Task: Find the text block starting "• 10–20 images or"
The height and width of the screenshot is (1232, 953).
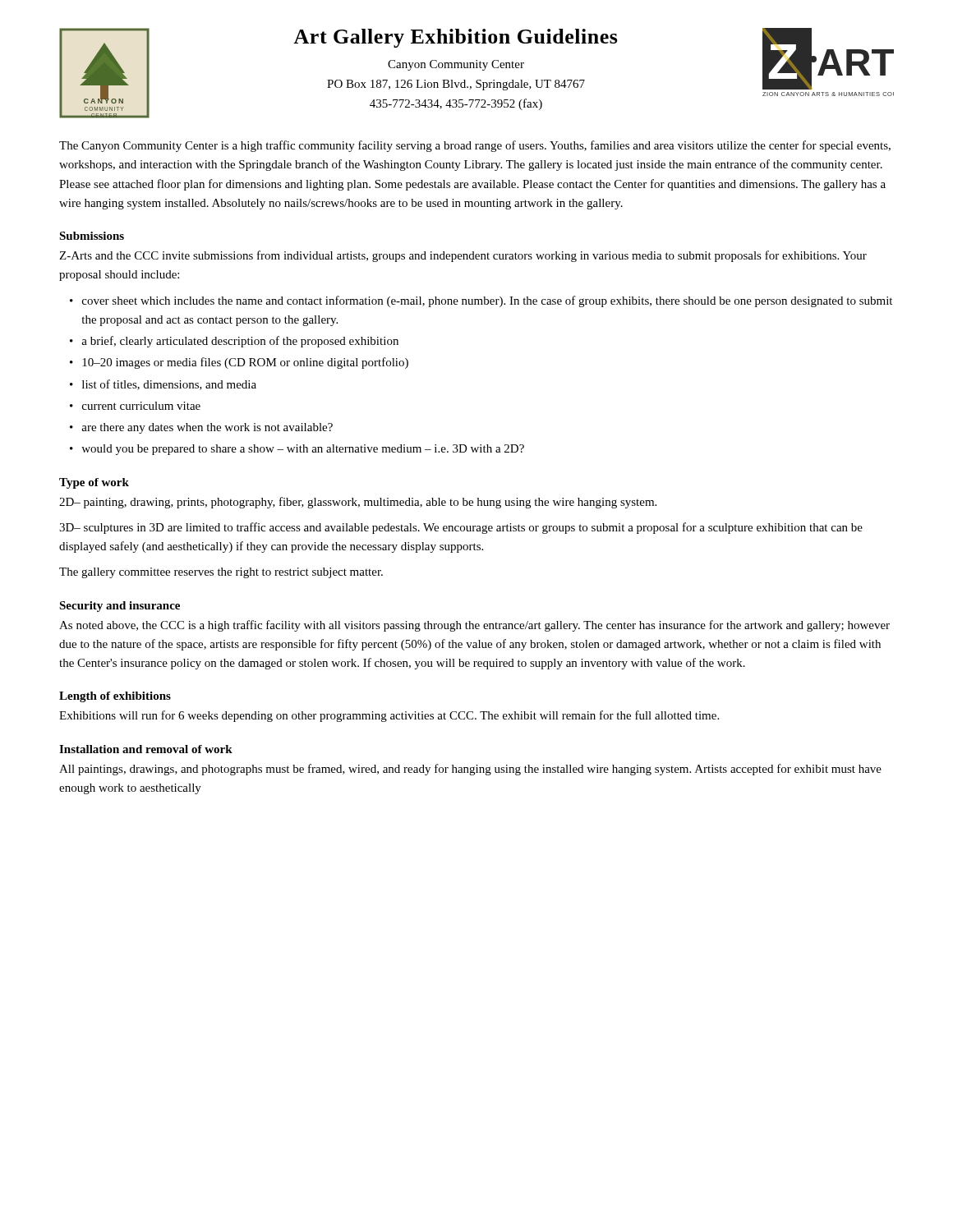Action: click(239, 363)
